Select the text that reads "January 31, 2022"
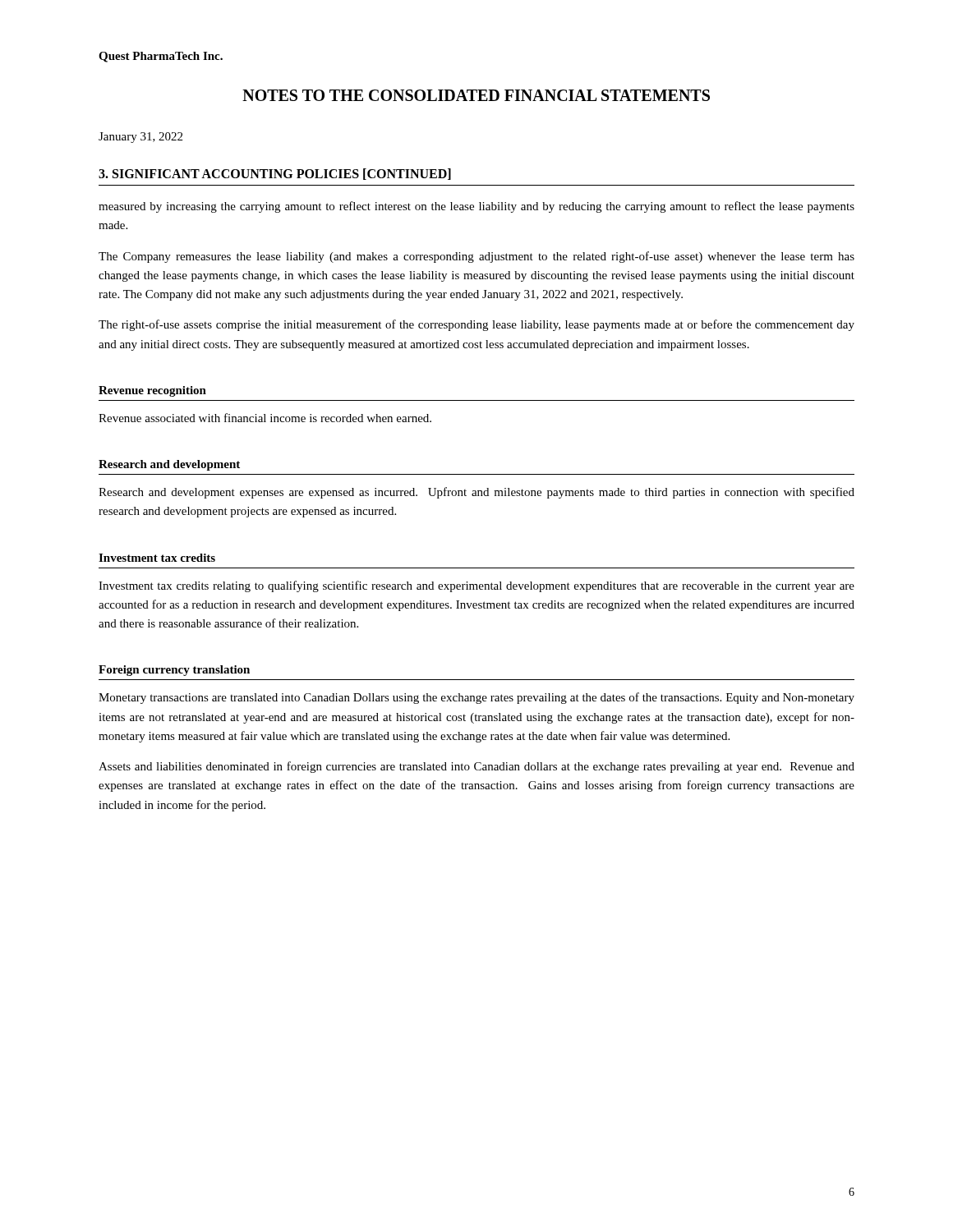This screenshot has height=1232, width=953. tap(141, 136)
